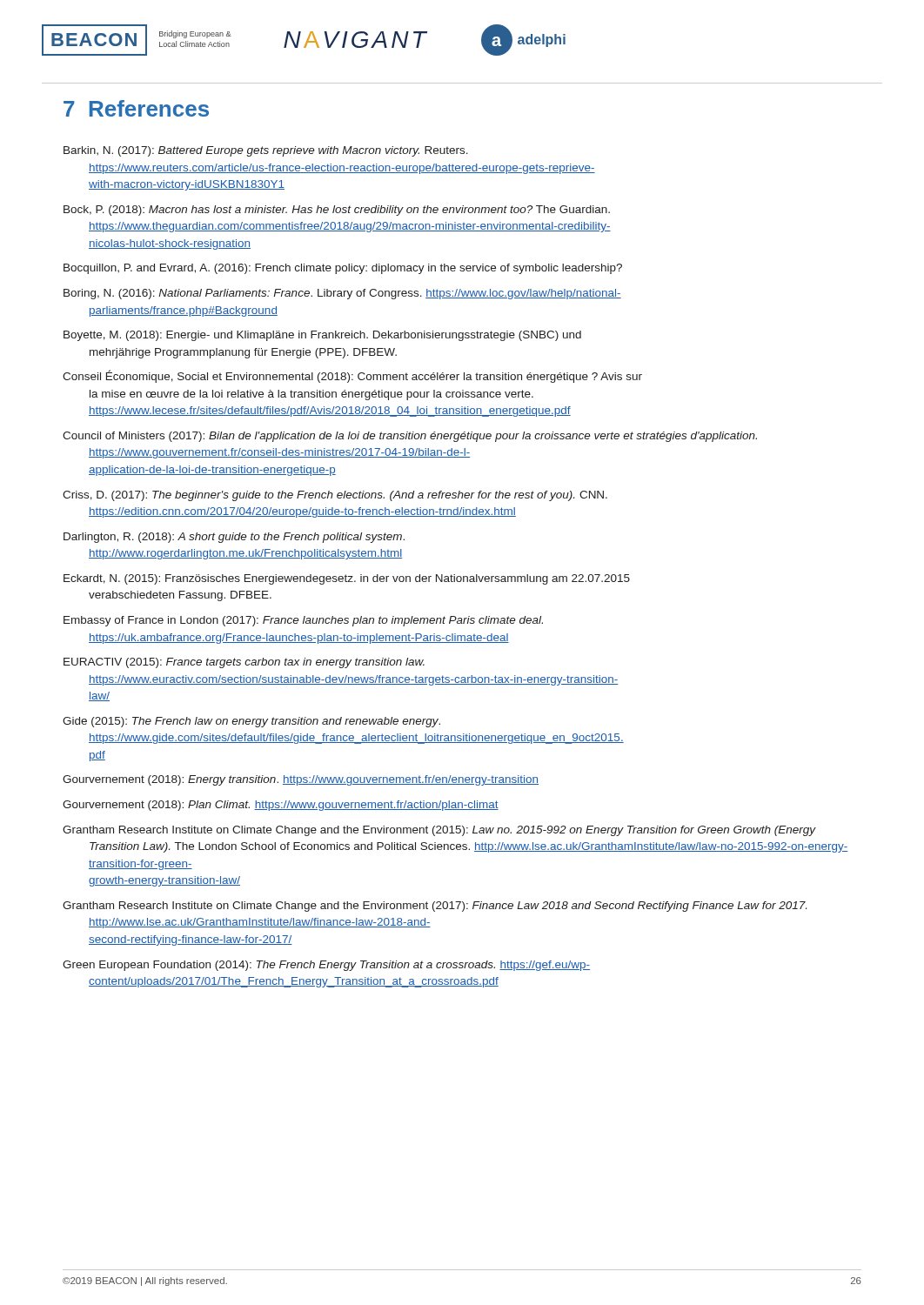Navigate to the text starting "Bock, P. (2018): Macron has lost a"
Screen dimensions: 1305x924
click(337, 226)
